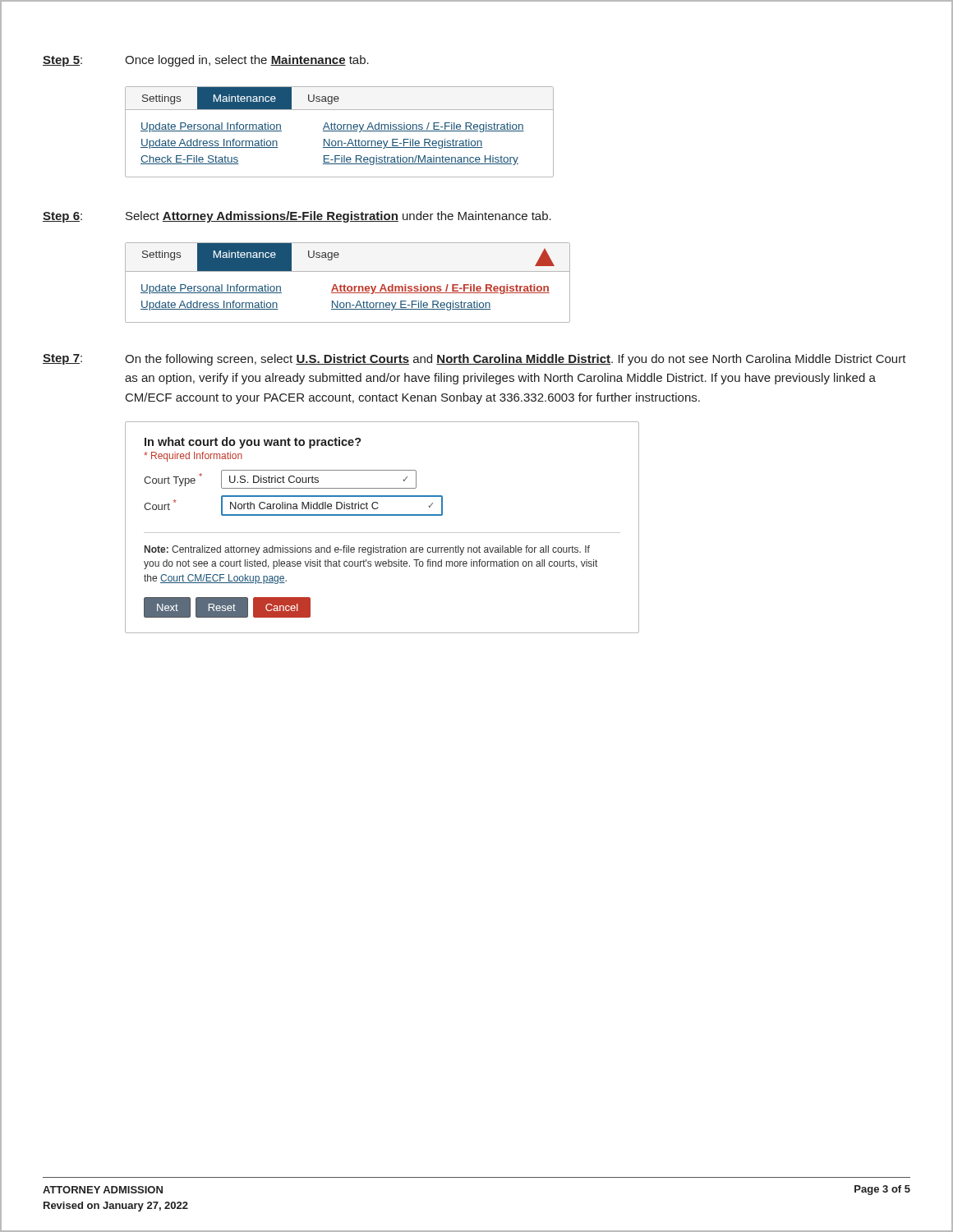The width and height of the screenshot is (953, 1232).
Task: Locate the block starting "Step 6: Select Attorney"
Action: 476,265
